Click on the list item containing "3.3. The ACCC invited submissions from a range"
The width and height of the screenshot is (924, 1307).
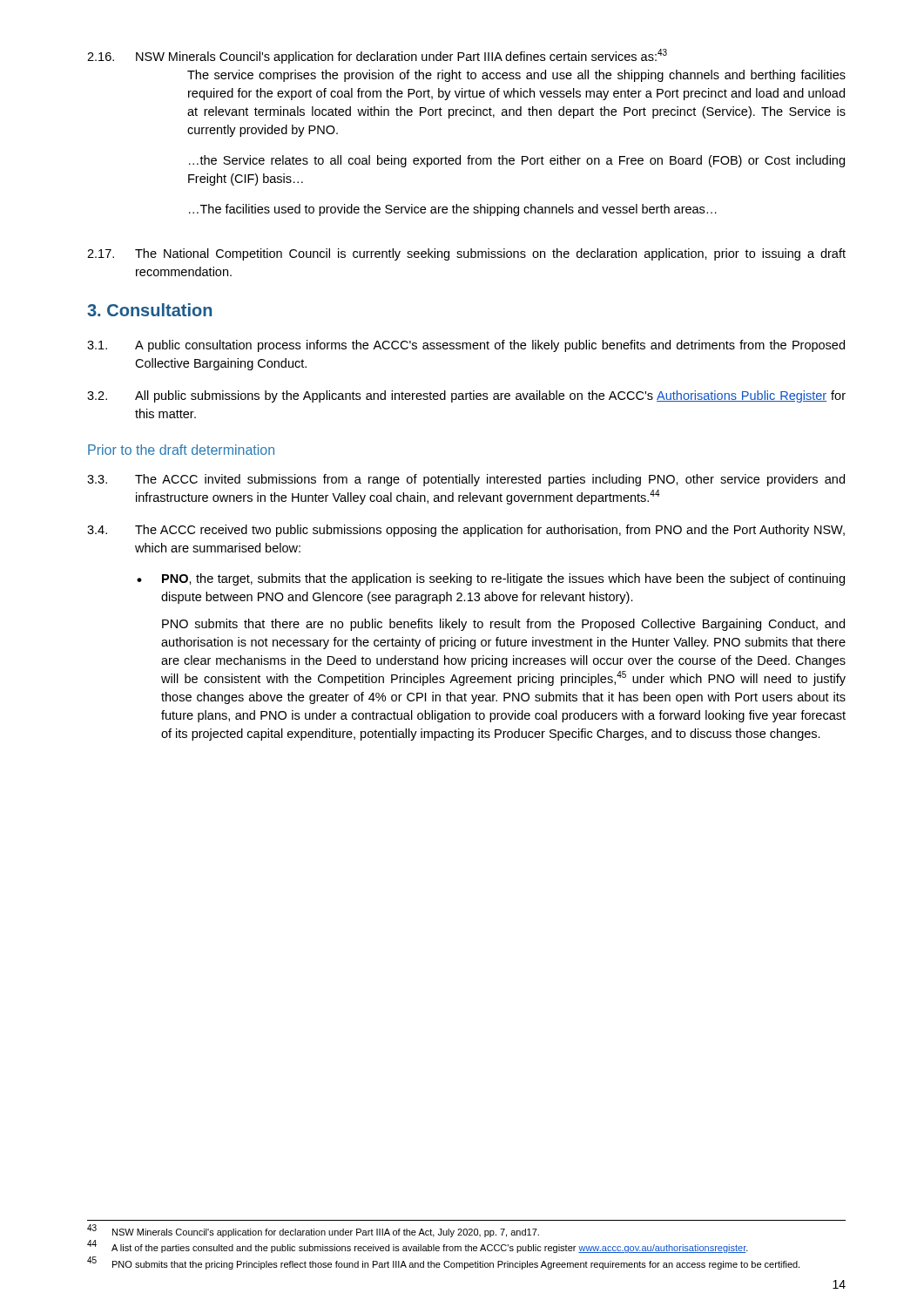466,489
